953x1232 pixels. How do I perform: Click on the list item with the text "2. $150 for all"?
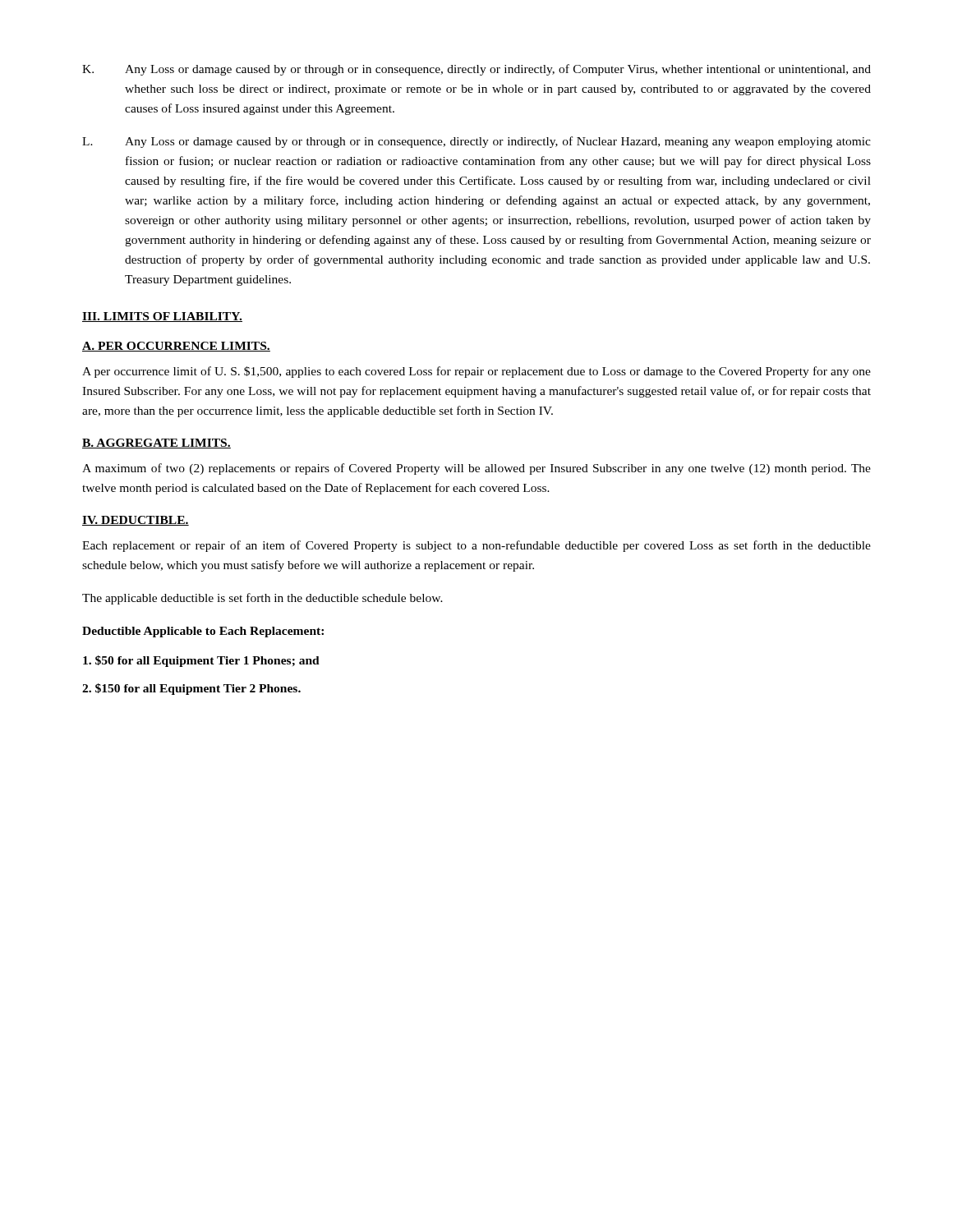pyautogui.click(x=192, y=688)
